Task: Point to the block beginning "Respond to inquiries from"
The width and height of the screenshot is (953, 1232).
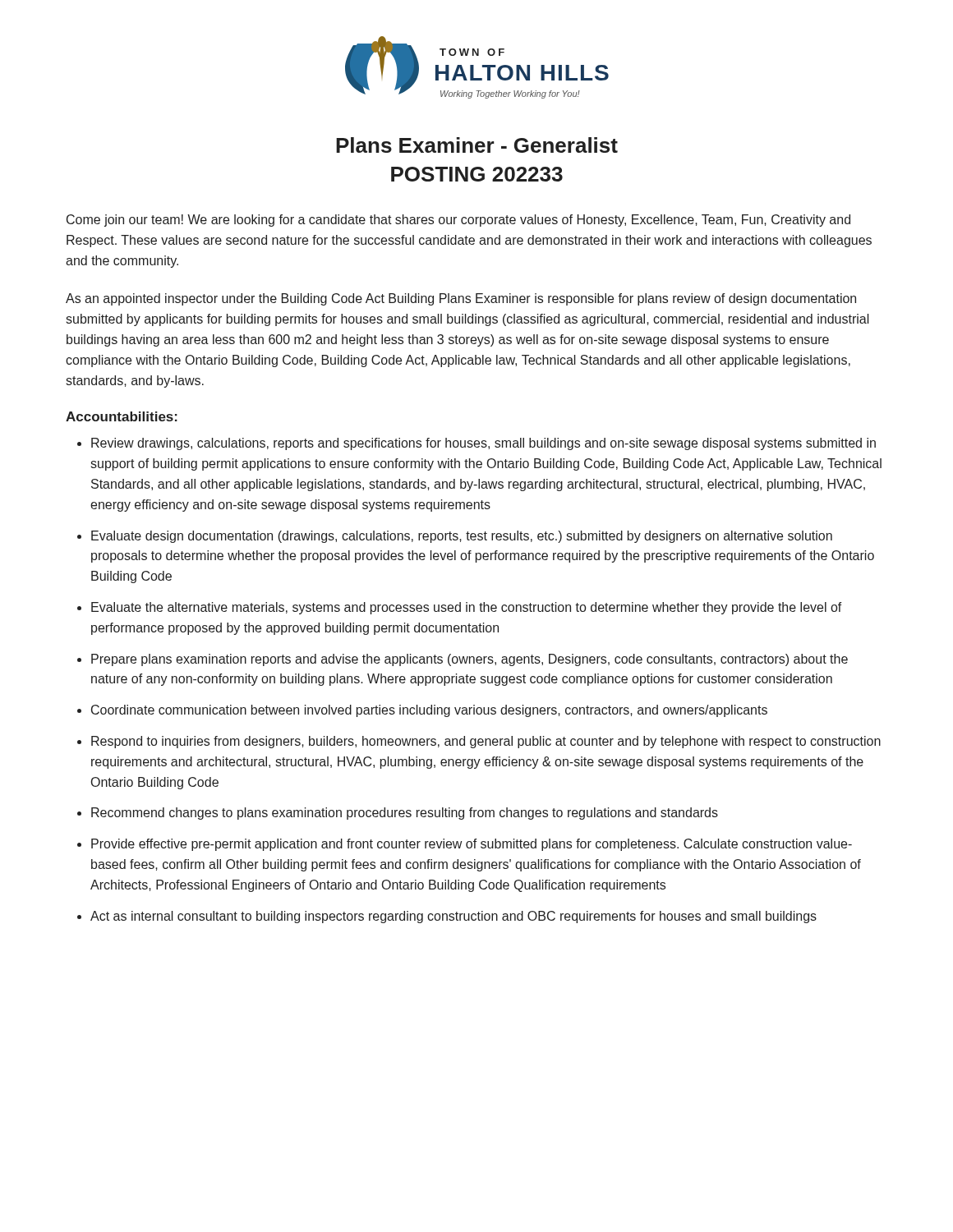Action: (486, 762)
